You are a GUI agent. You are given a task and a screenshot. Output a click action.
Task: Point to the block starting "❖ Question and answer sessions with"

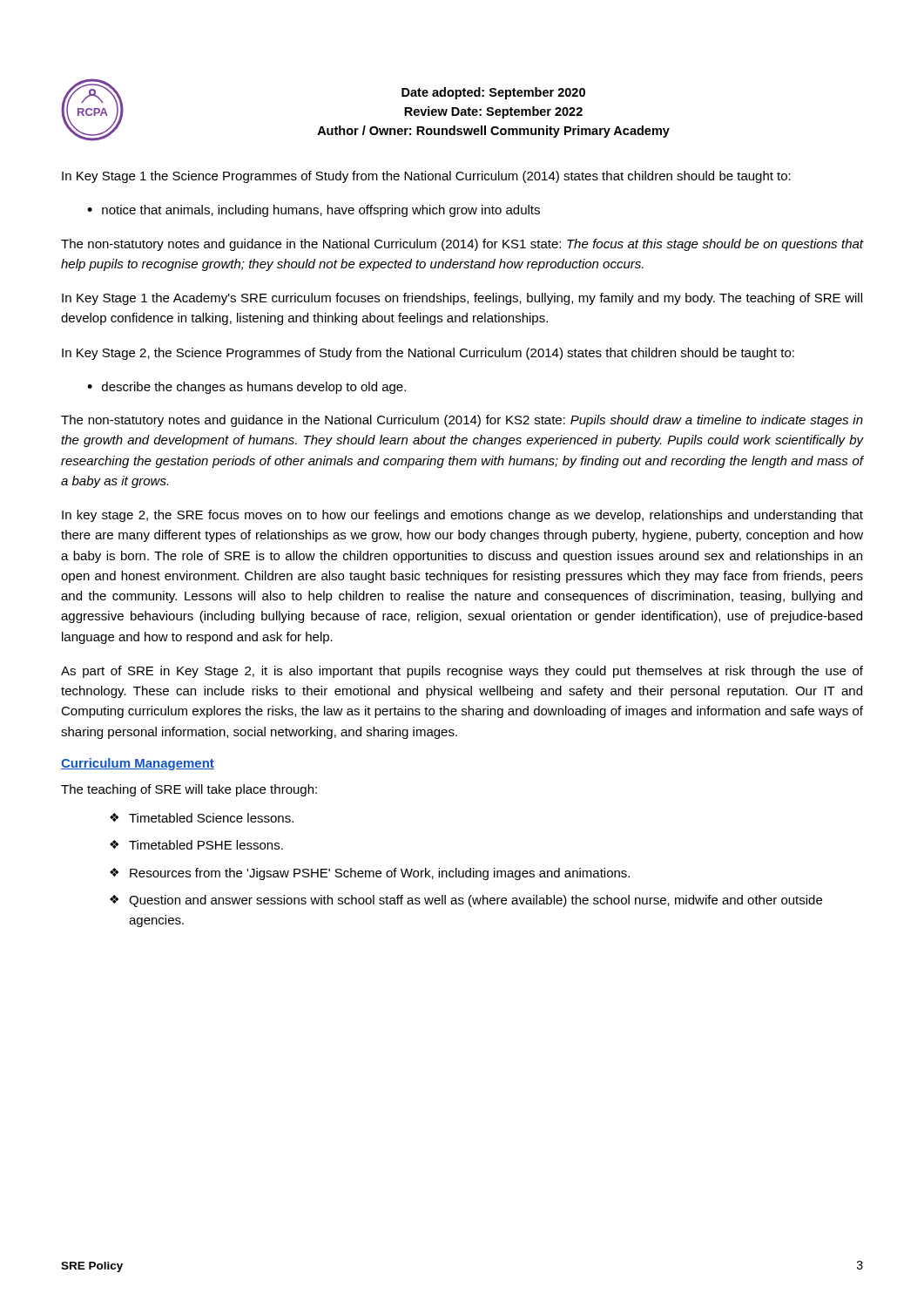tap(486, 910)
